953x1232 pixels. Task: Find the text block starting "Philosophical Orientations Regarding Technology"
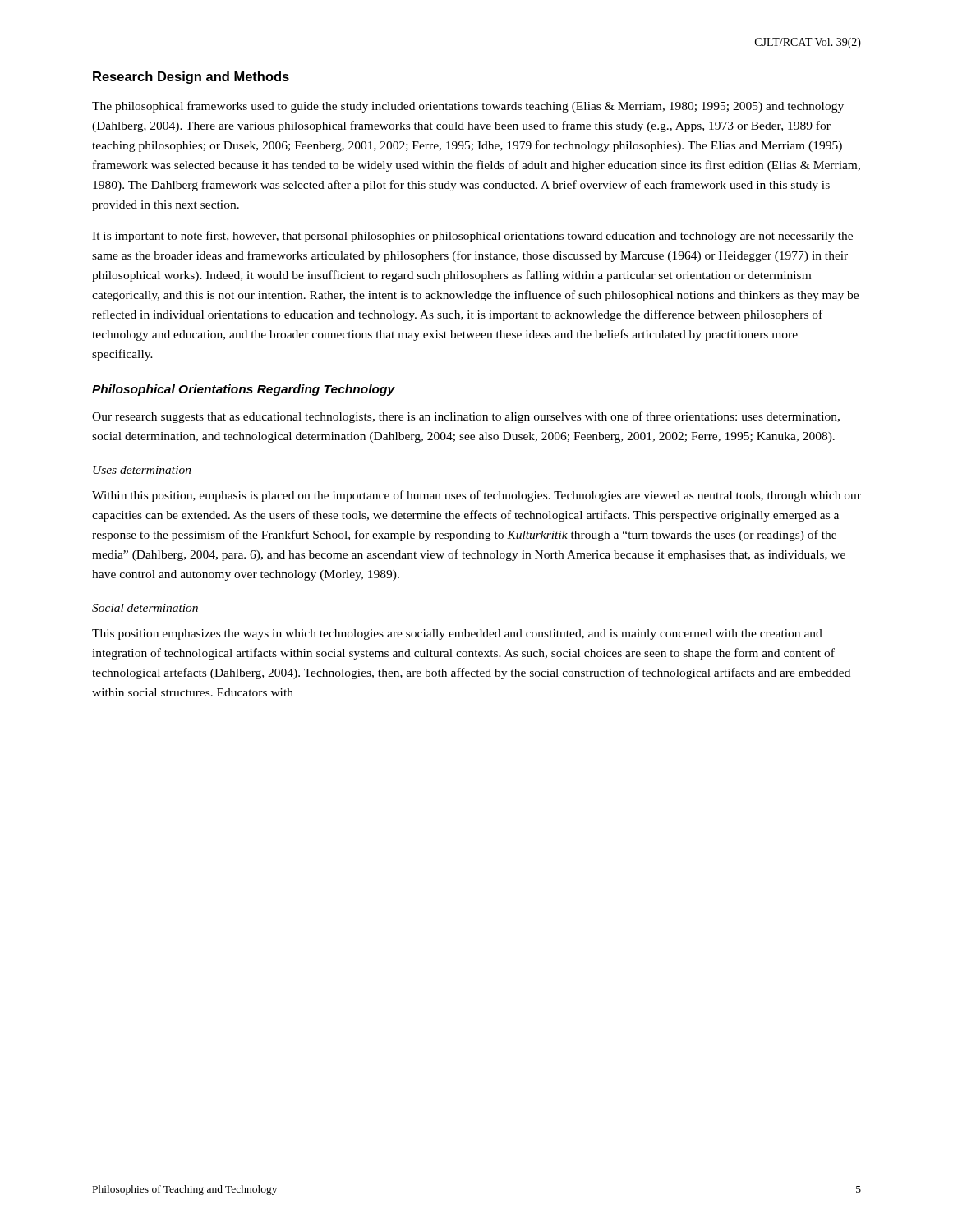[x=244, y=390]
